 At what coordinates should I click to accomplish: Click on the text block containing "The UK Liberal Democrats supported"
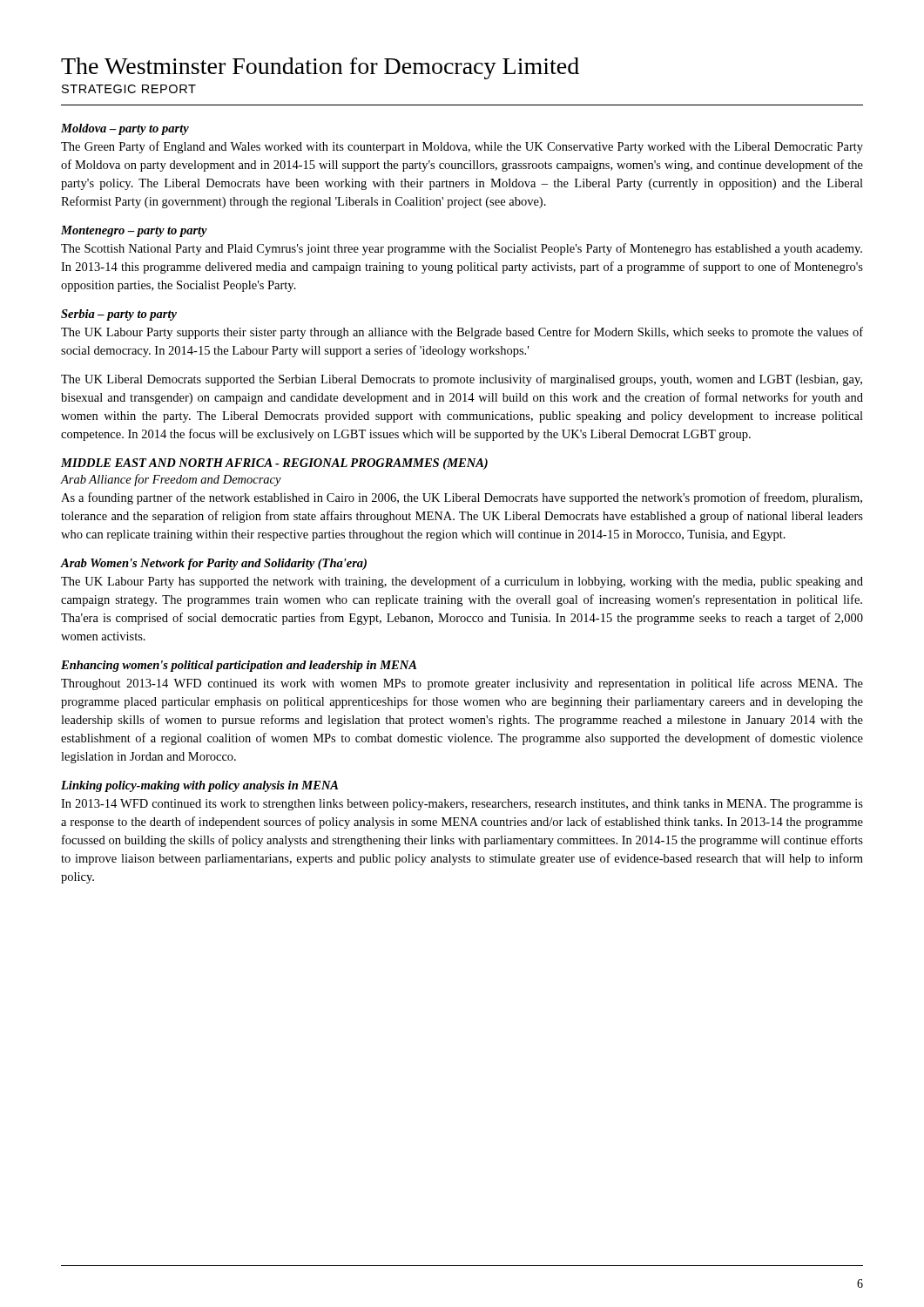point(462,407)
